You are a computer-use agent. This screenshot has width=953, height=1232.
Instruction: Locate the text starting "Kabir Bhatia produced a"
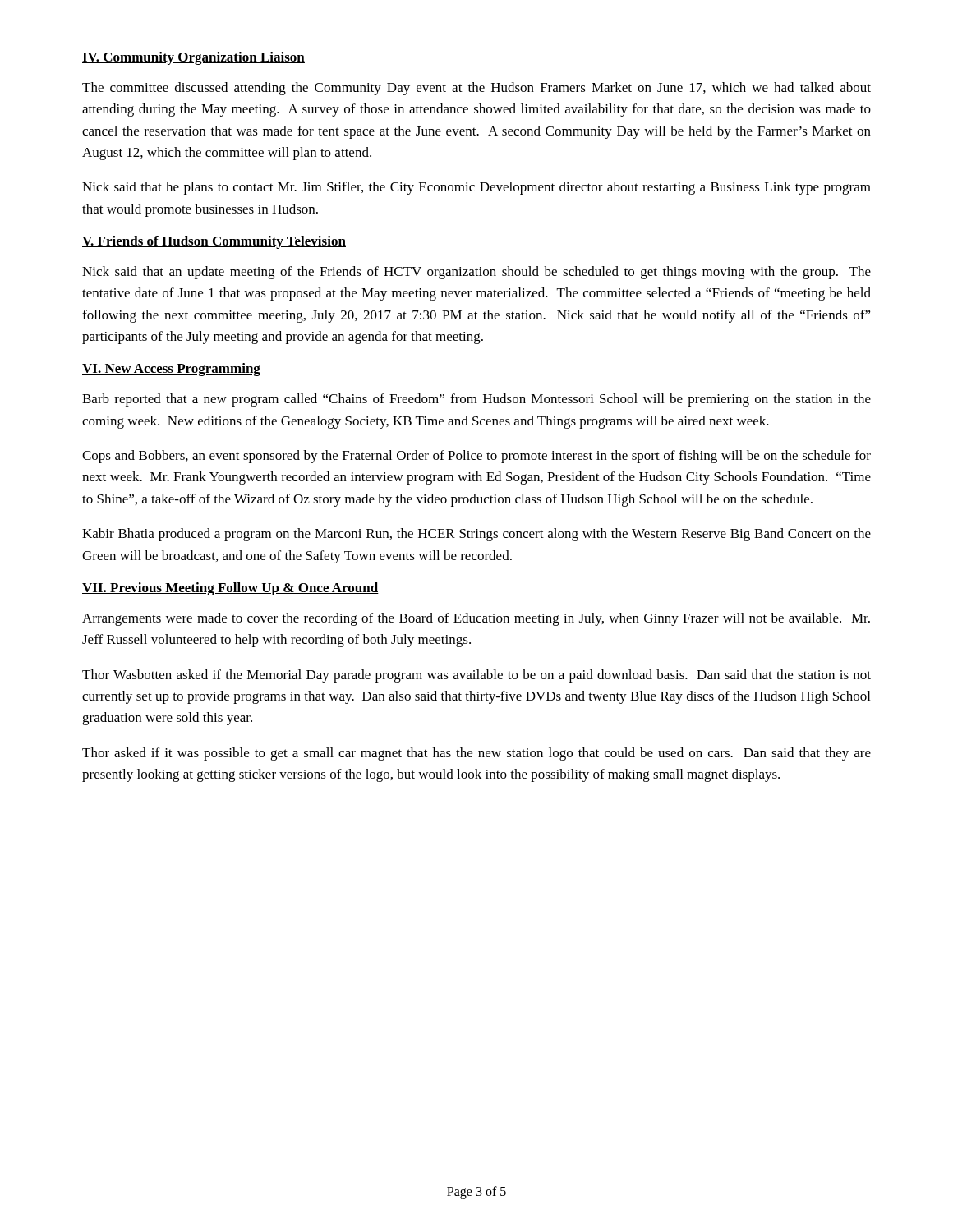[x=476, y=544]
